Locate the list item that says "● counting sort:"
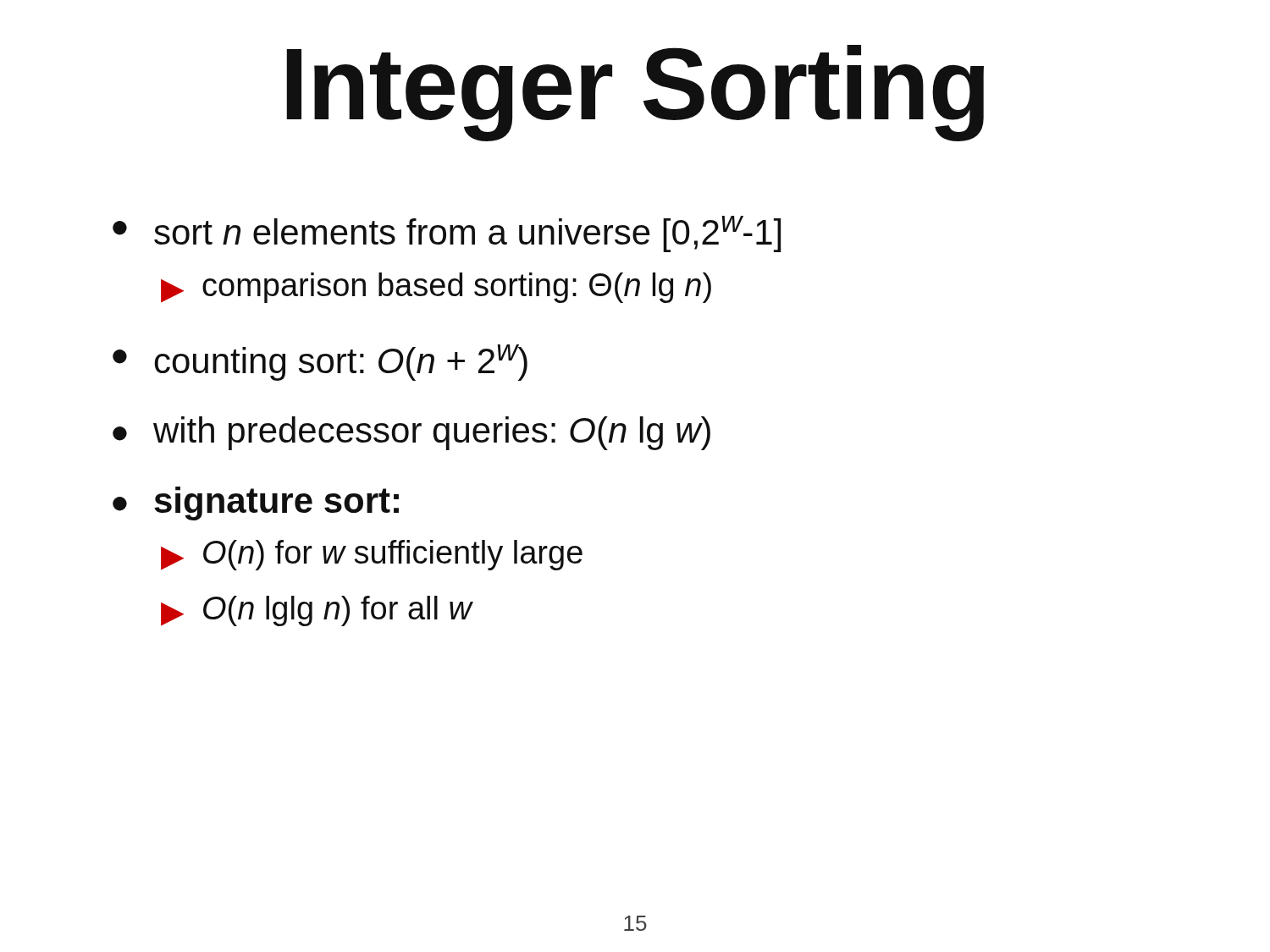1270x952 pixels. 320,357
